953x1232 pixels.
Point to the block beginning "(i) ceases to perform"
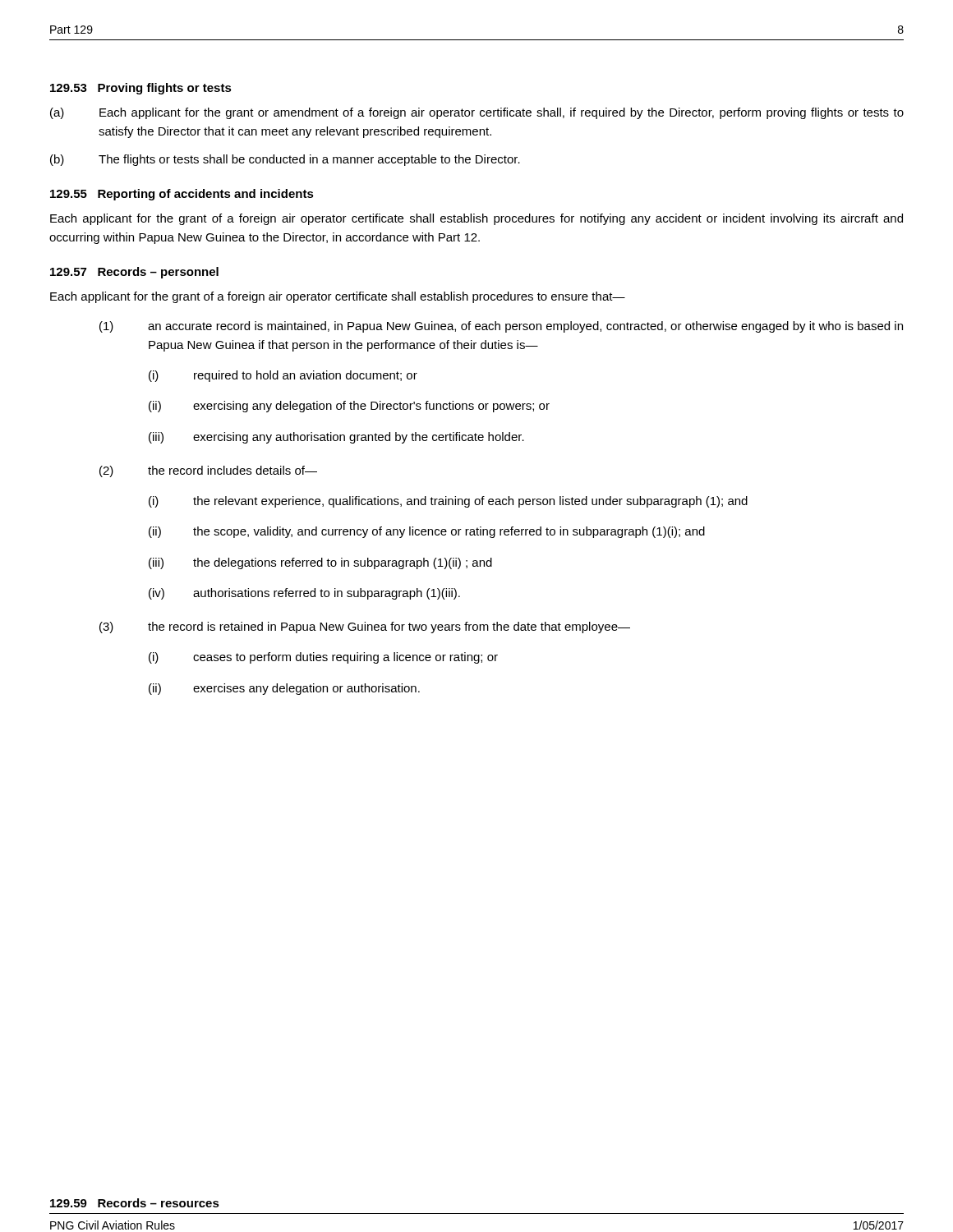click(323, 658)
